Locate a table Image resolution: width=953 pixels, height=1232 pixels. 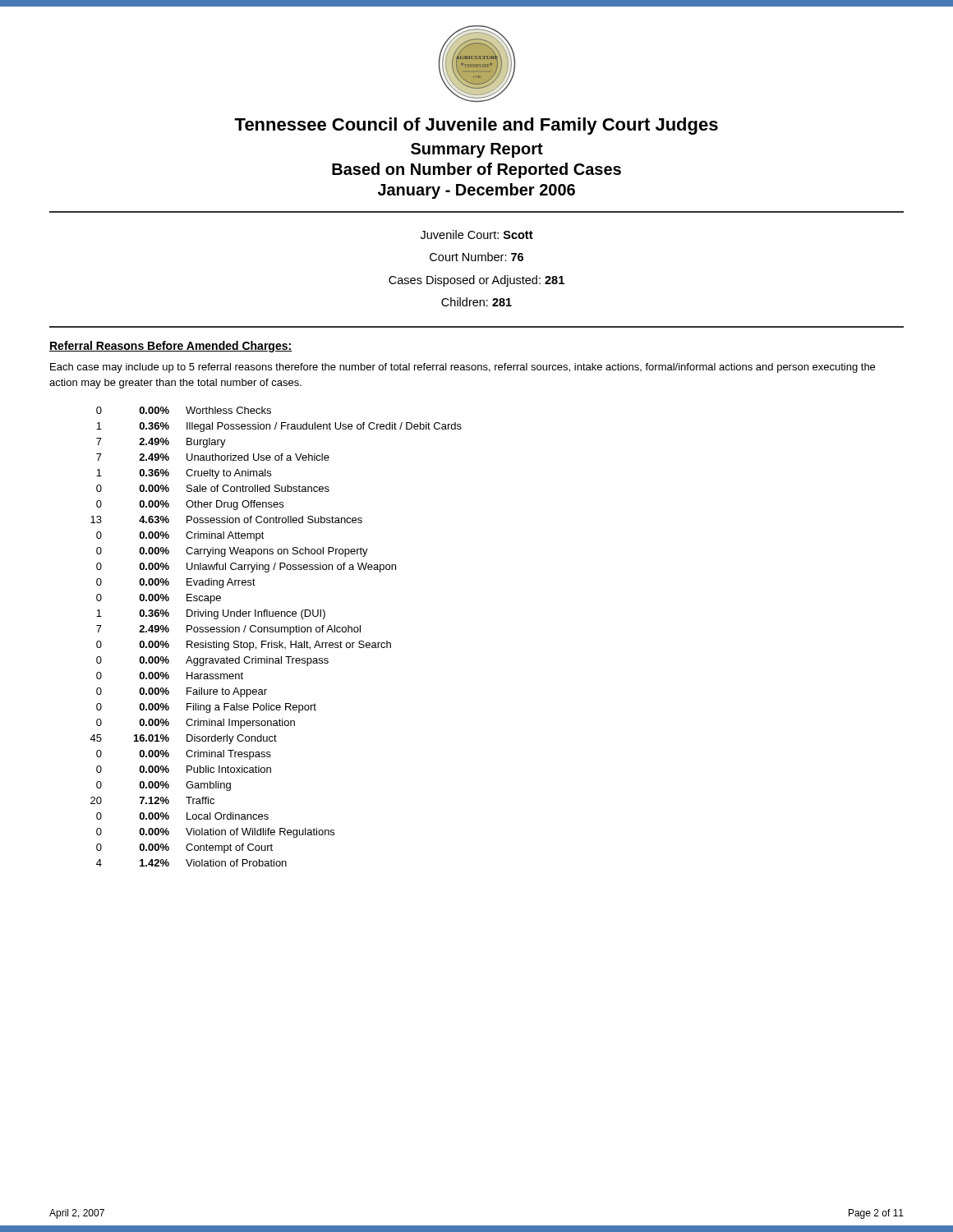tap(476, 637)
